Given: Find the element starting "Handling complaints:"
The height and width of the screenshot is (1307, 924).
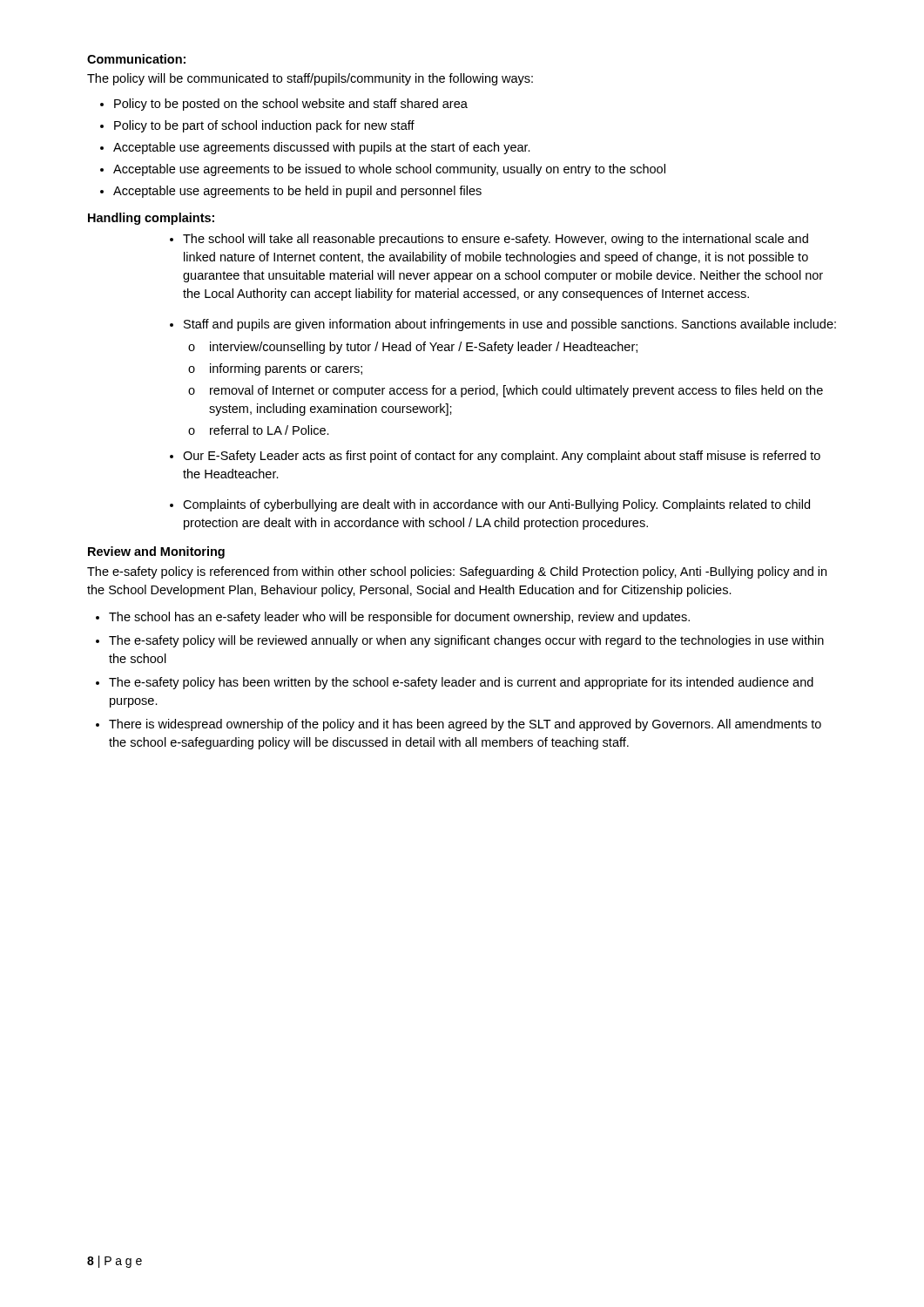Looking at the screenshot, I should 151,218.
